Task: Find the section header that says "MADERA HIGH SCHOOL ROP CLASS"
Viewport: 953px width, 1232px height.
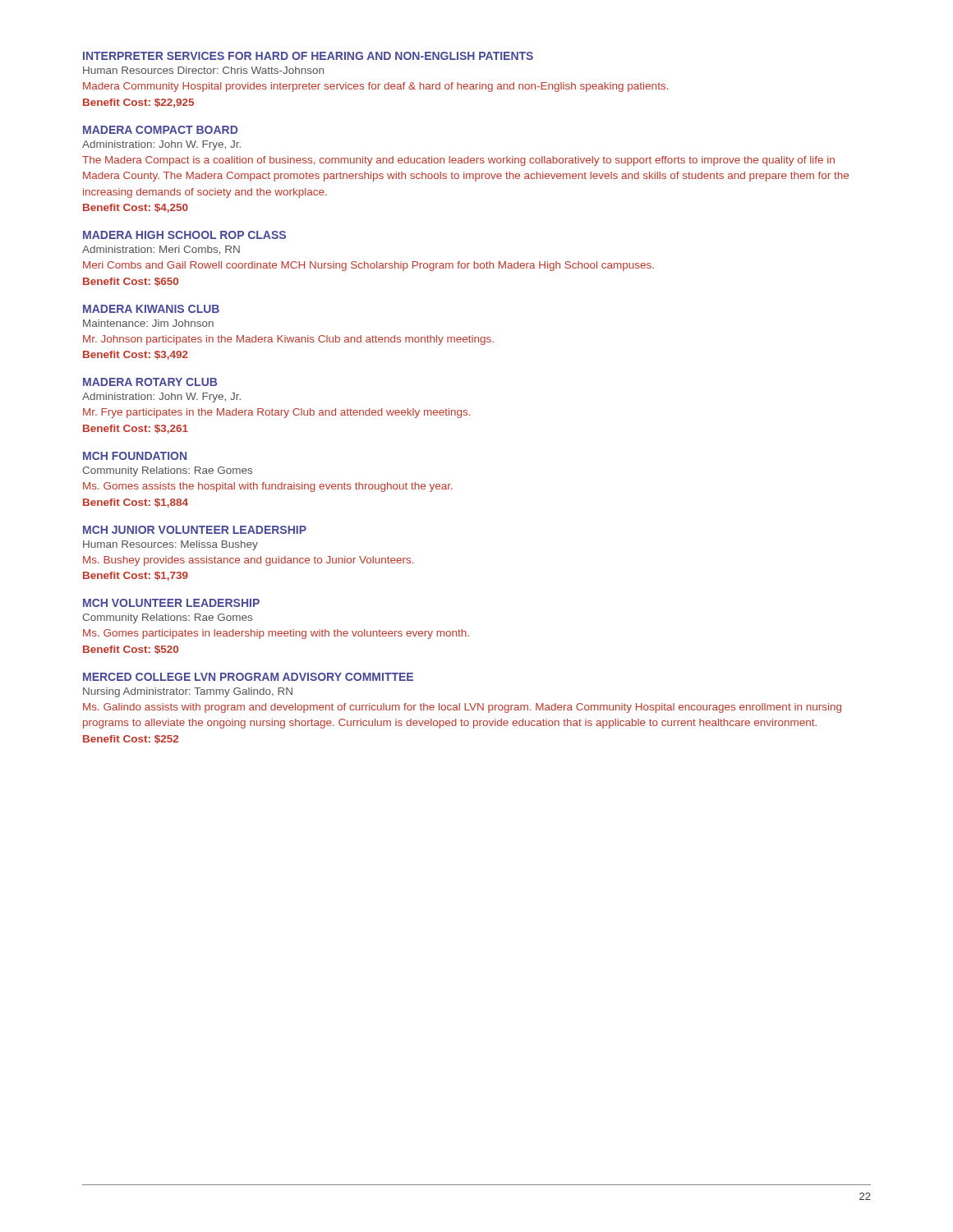Action: coord(184,235)
